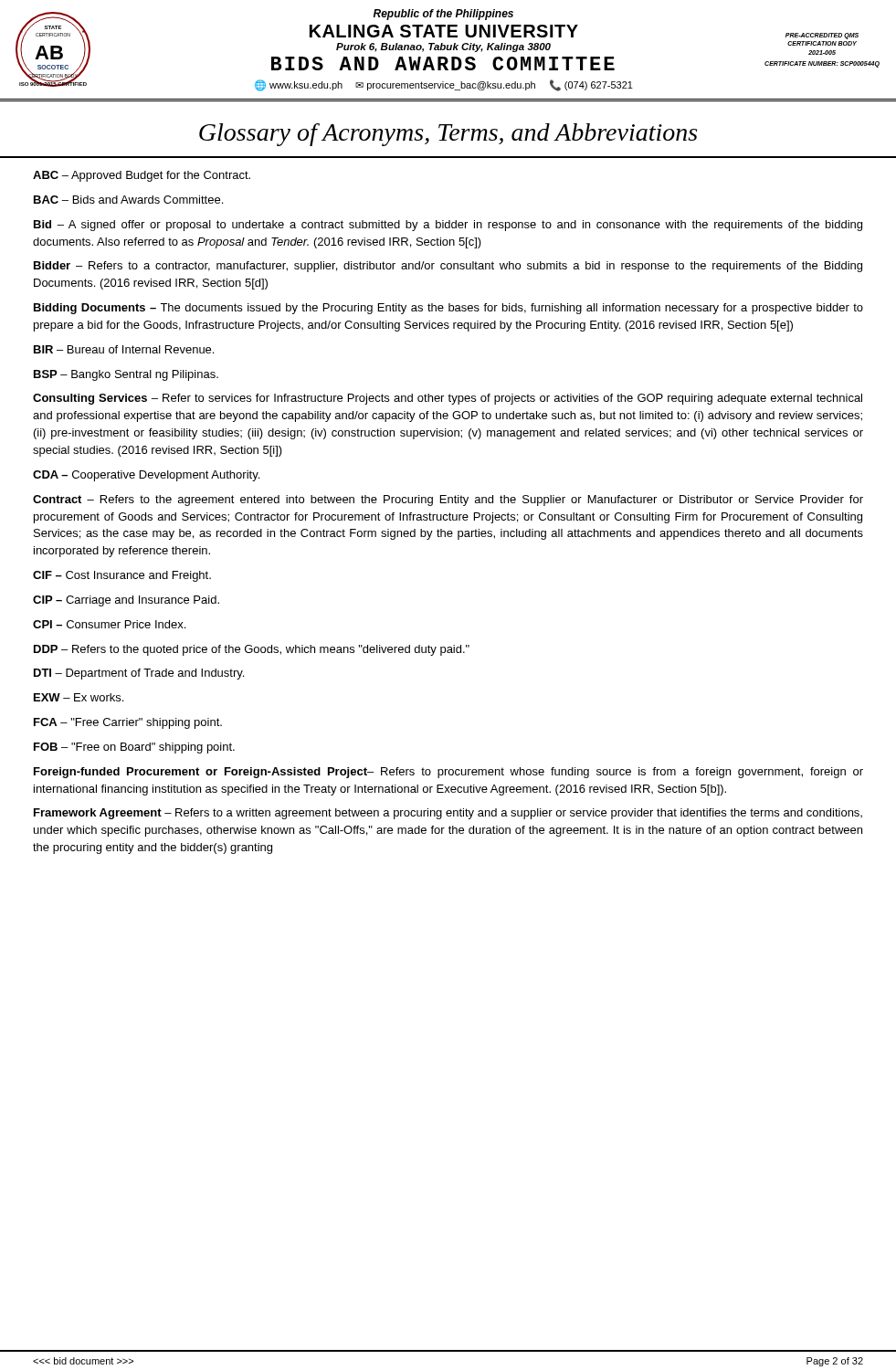Select the list item that reads "Bid – A signed offer or proposal"
The image size is (896, 1370).
coord(448,233)
